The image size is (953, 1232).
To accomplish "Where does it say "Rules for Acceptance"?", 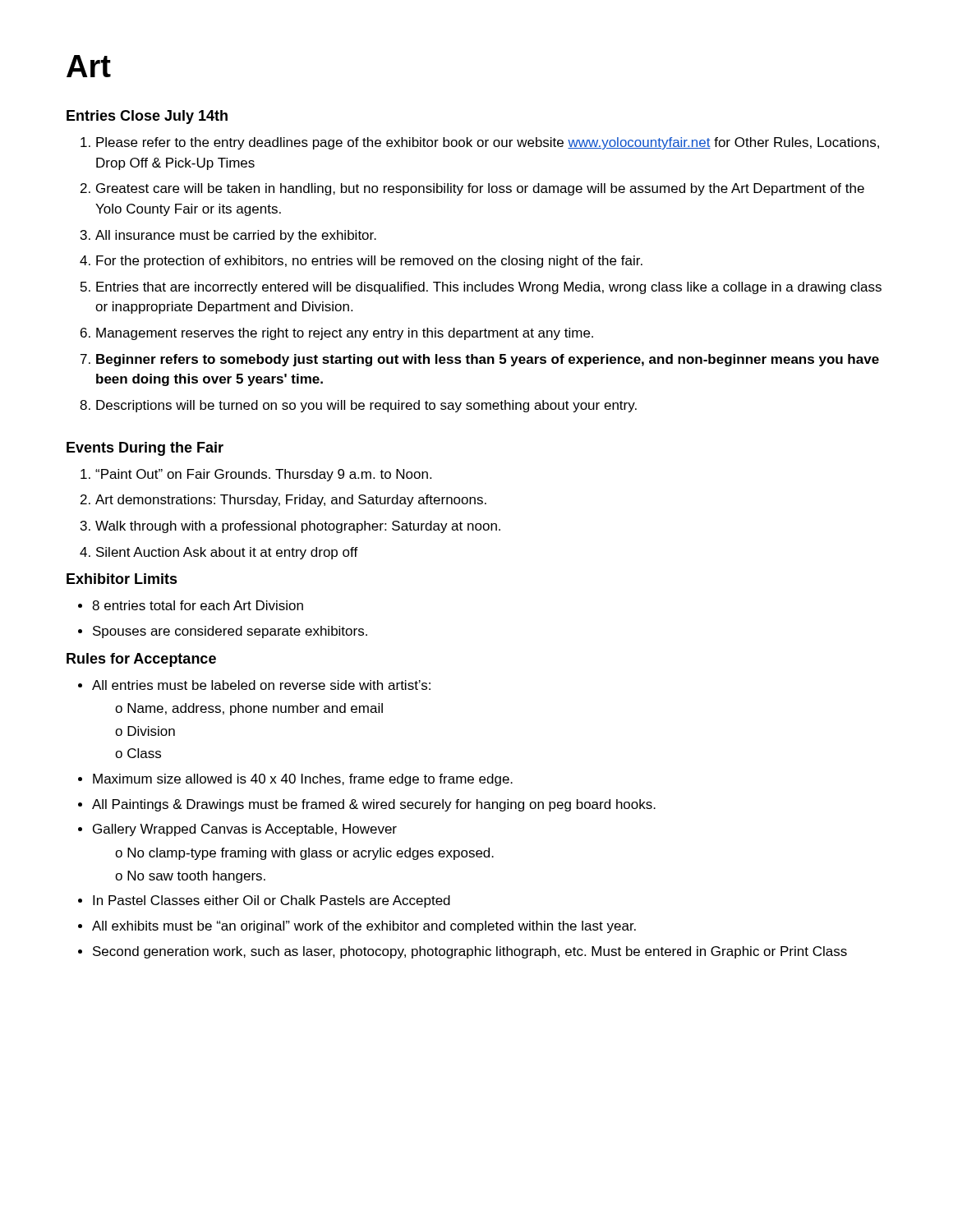I will point(141,660).
